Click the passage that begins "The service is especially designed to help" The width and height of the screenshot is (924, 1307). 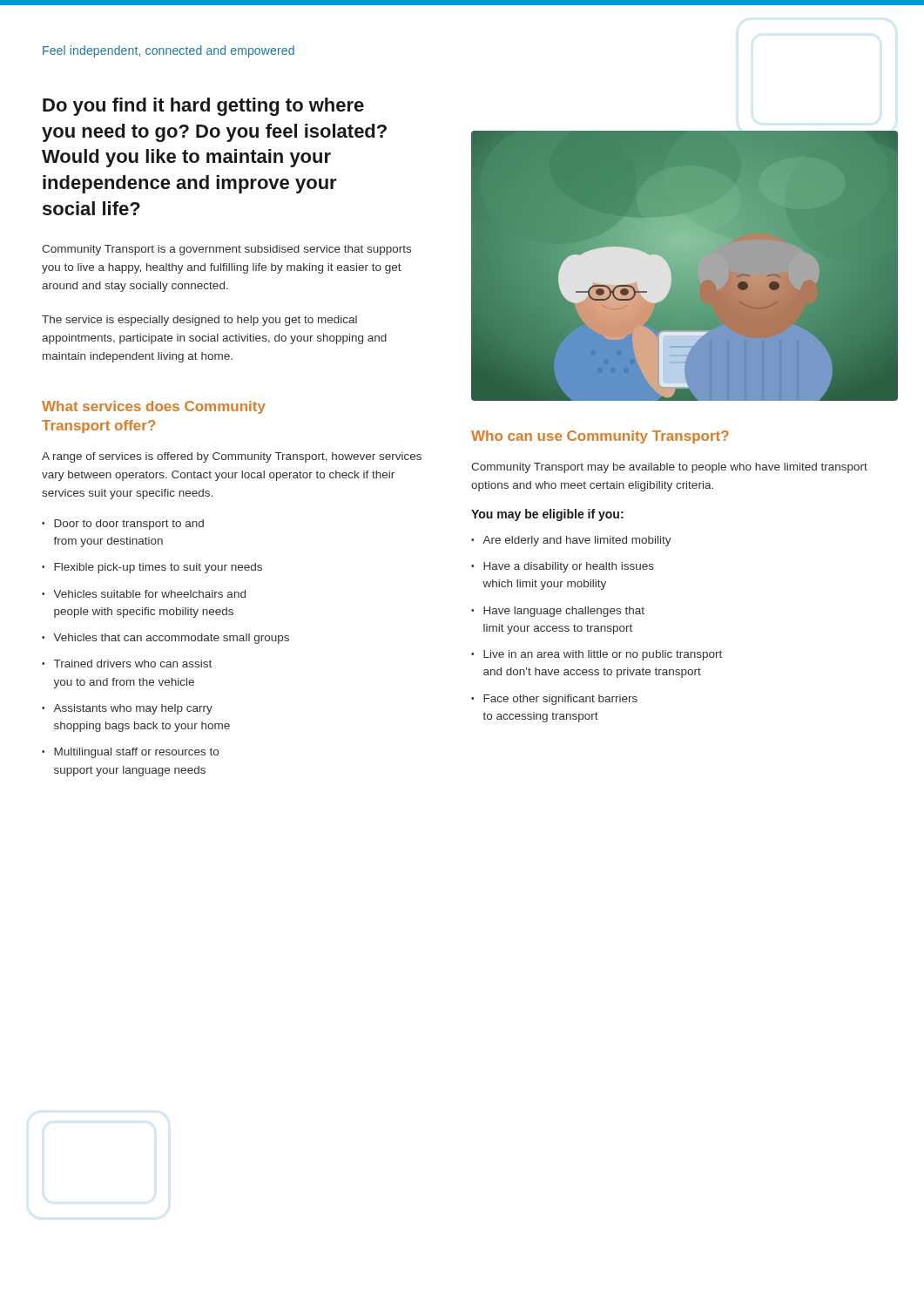click(214, 338)
